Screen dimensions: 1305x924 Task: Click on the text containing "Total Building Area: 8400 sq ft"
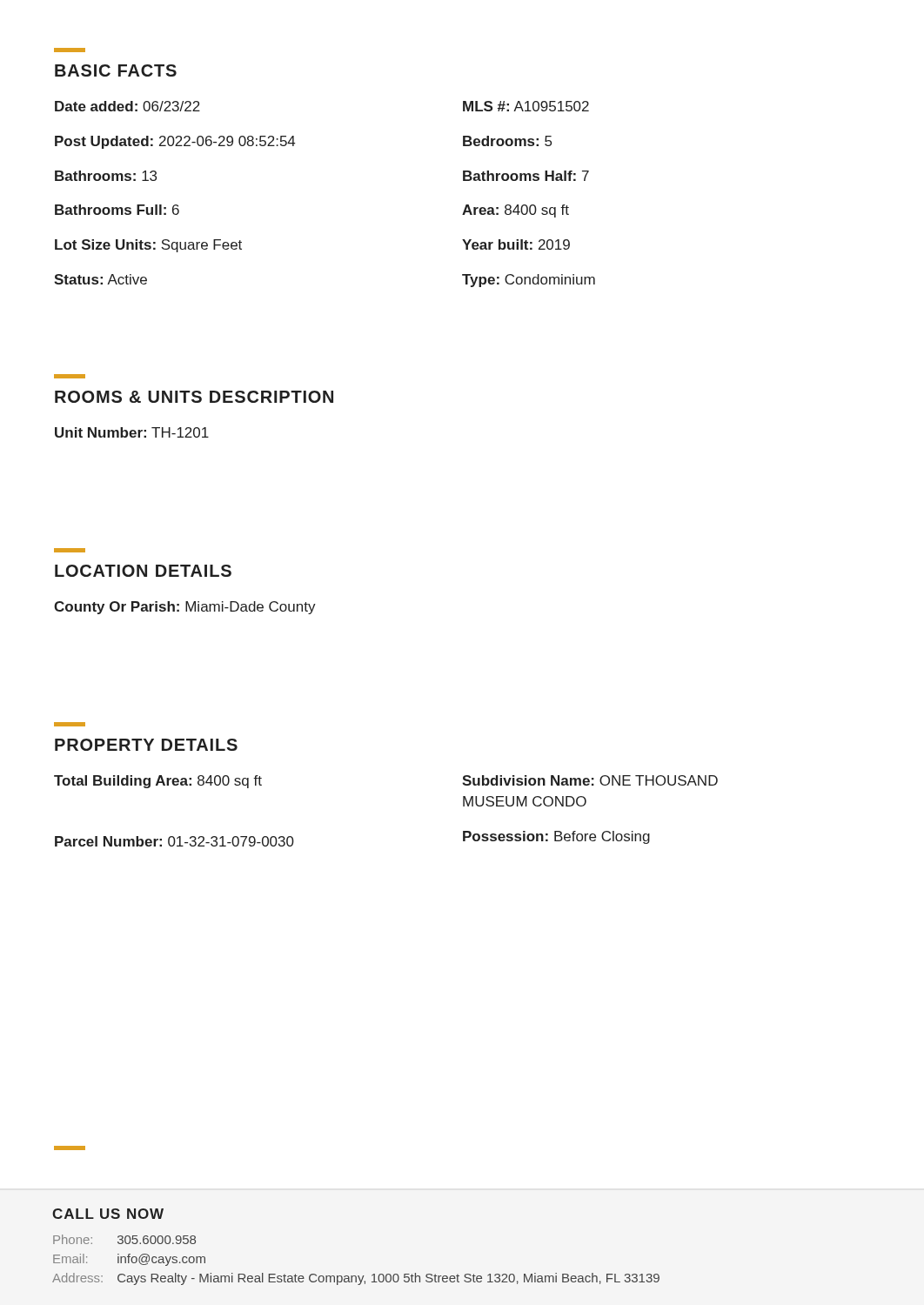point(158,781)
